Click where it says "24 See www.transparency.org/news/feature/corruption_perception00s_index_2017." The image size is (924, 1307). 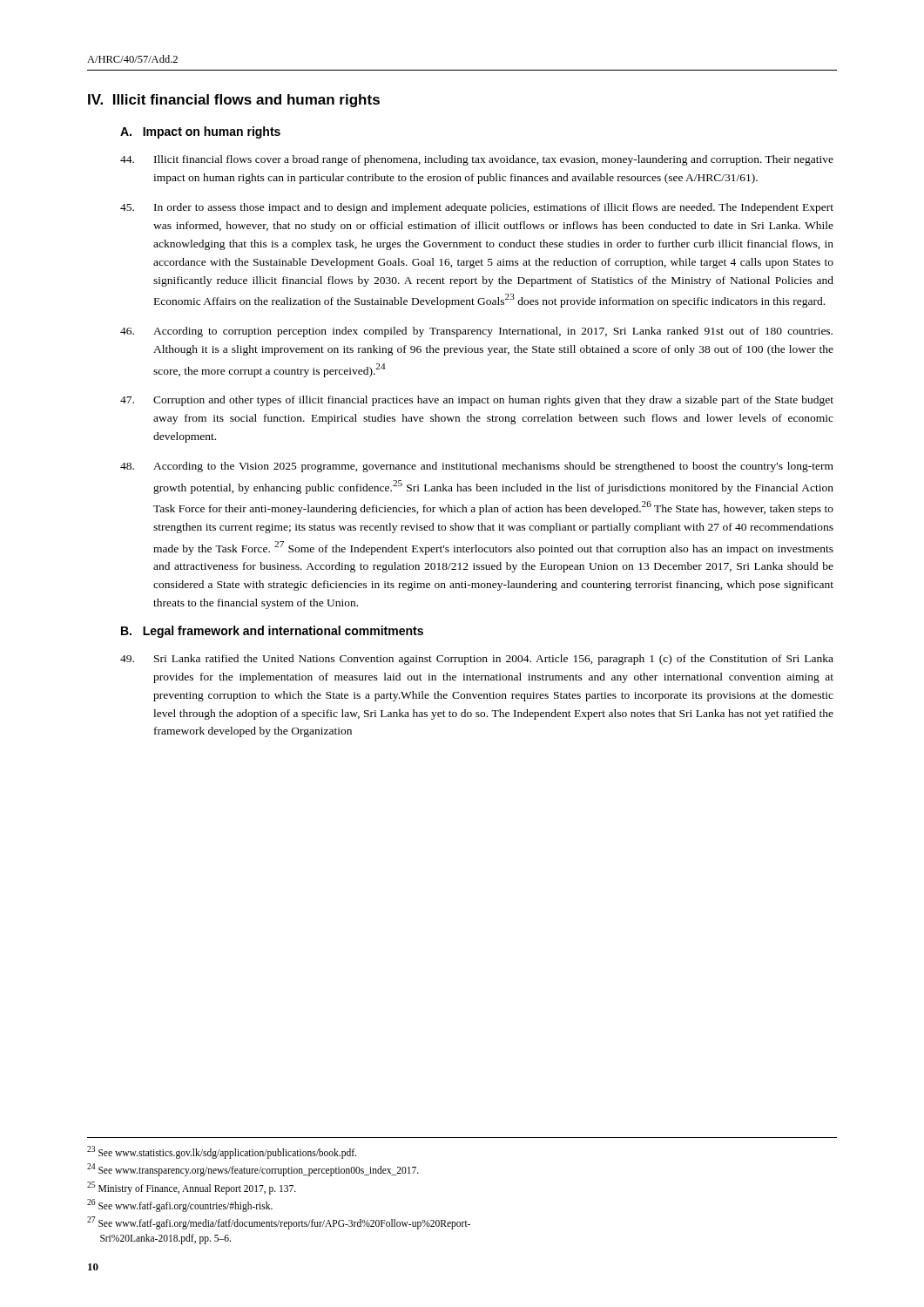click(x=253, y=1169)
